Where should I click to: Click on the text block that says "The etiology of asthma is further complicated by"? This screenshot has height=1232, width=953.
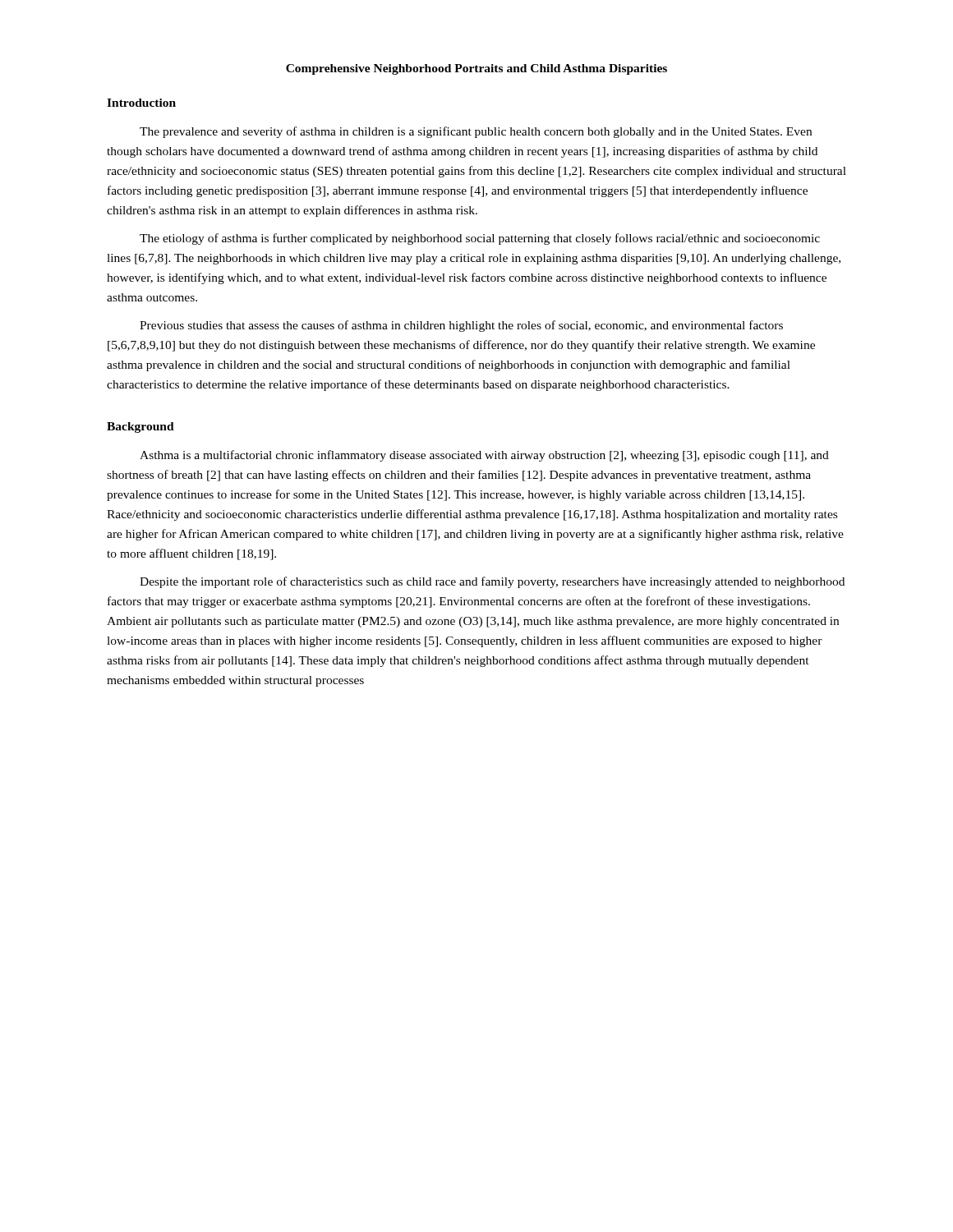click(x=474, y=267)
